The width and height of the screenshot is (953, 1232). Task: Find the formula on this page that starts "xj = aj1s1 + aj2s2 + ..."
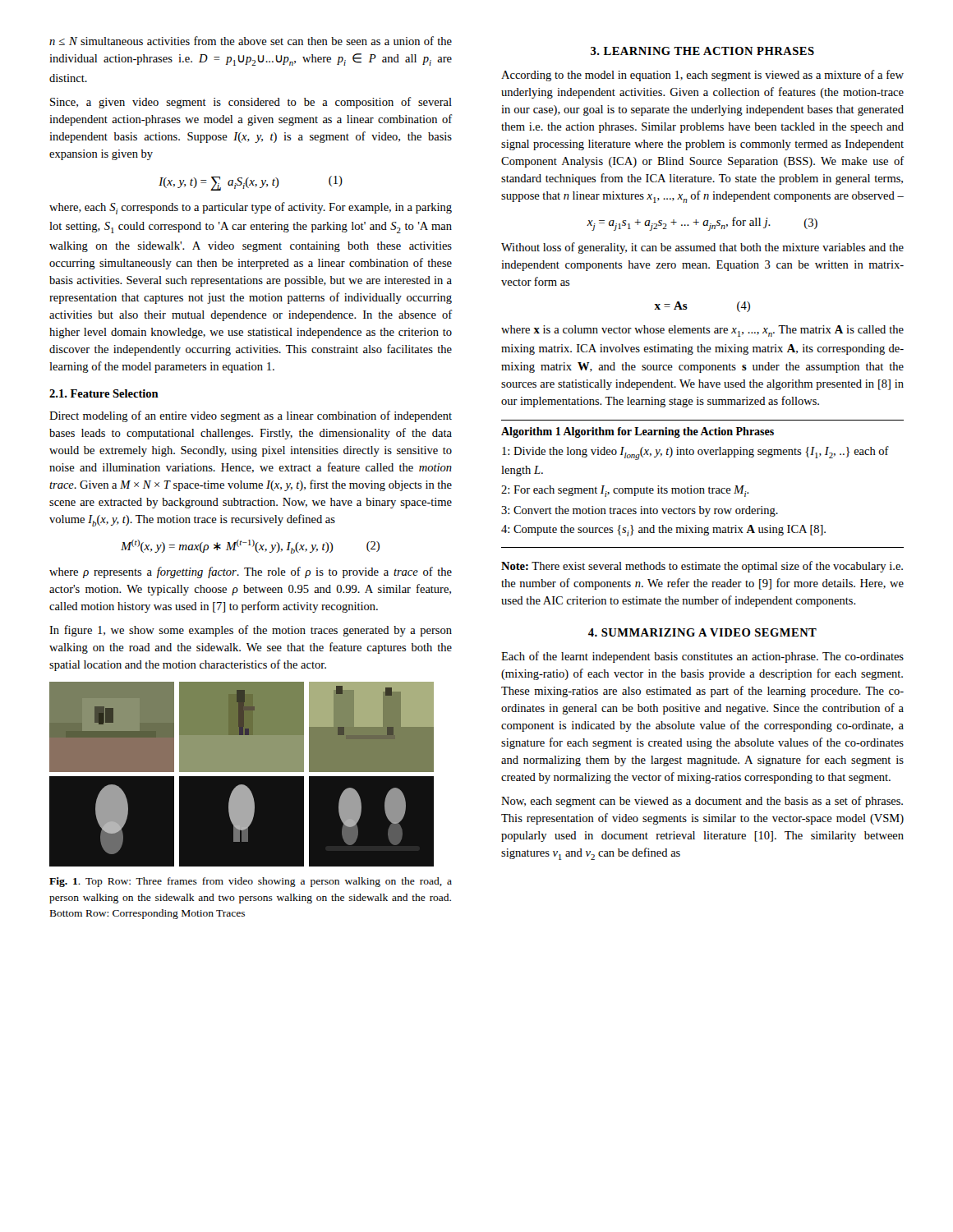click(x=702, y=223)
